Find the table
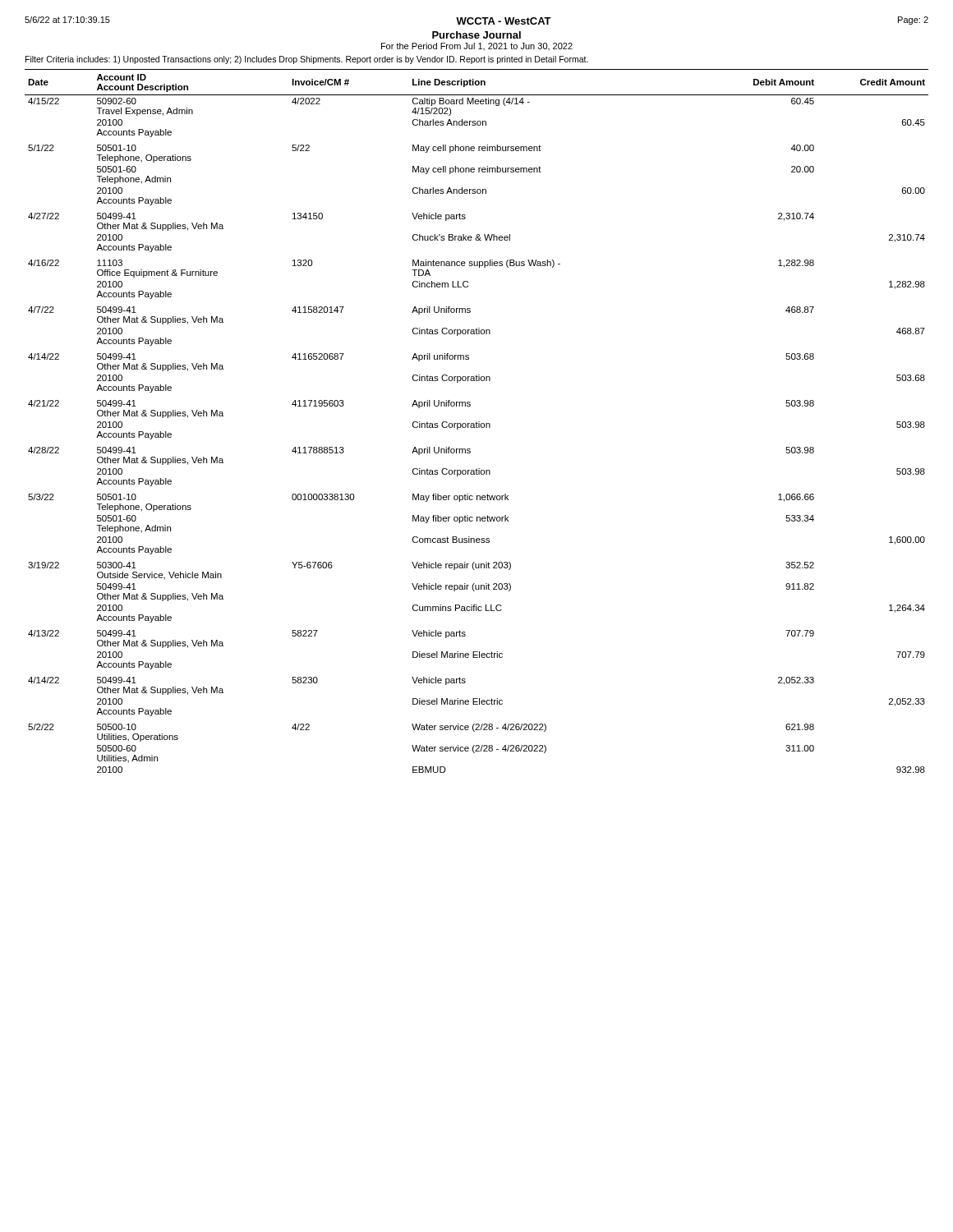 [476, 422]
